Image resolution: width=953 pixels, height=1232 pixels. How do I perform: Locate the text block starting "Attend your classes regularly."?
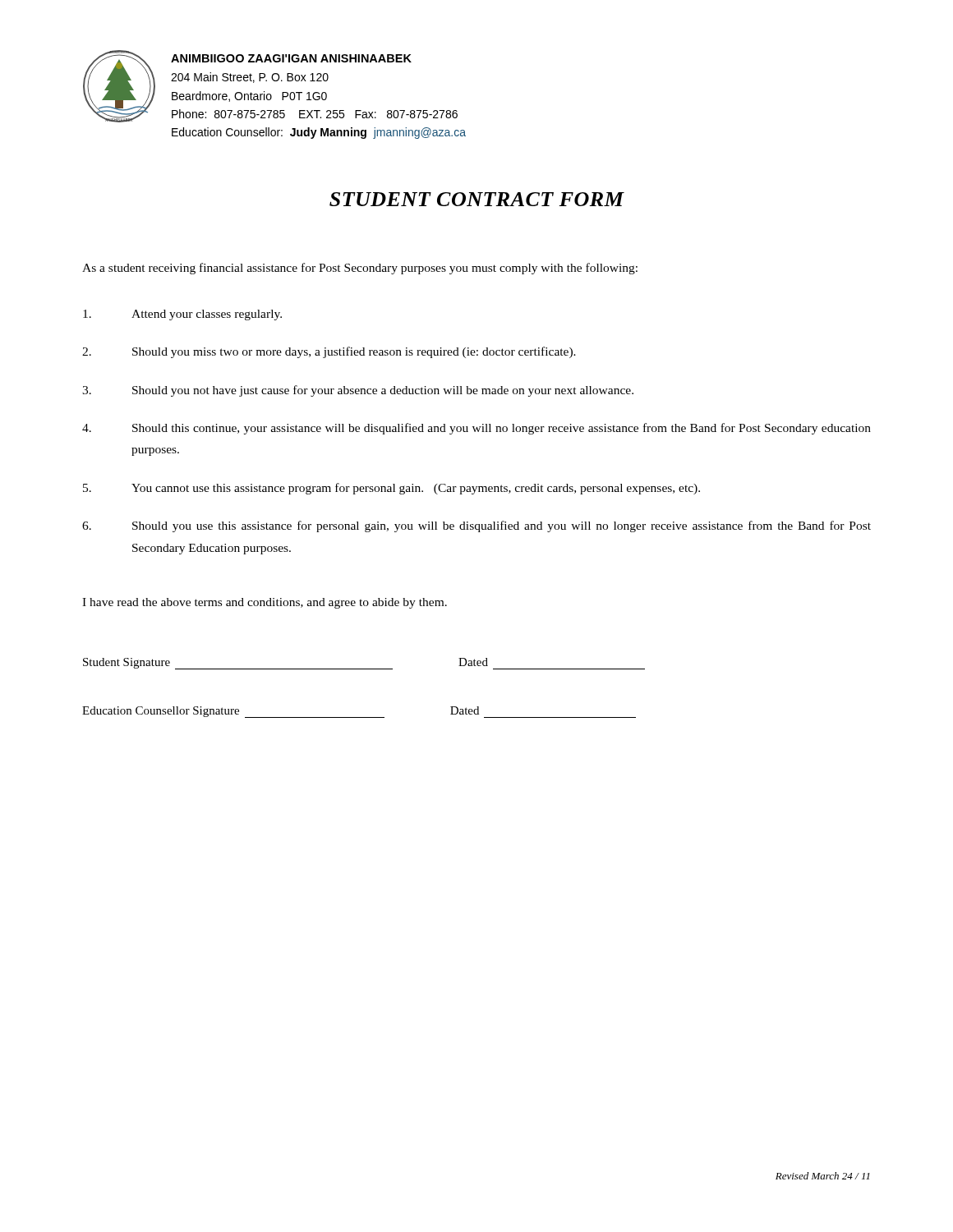pos(182,315)
